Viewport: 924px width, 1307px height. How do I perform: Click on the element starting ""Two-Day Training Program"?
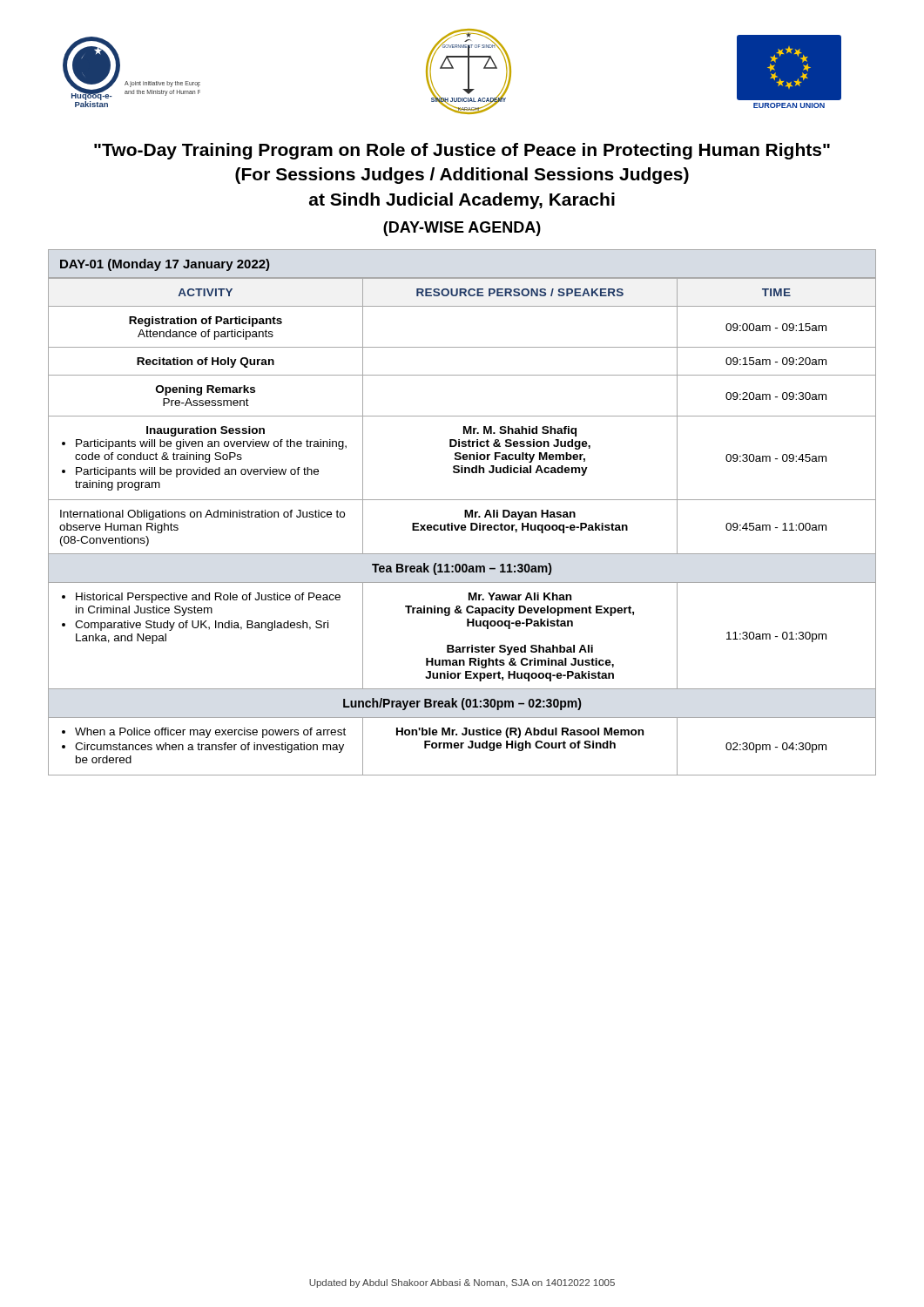(x=462, y=175)
